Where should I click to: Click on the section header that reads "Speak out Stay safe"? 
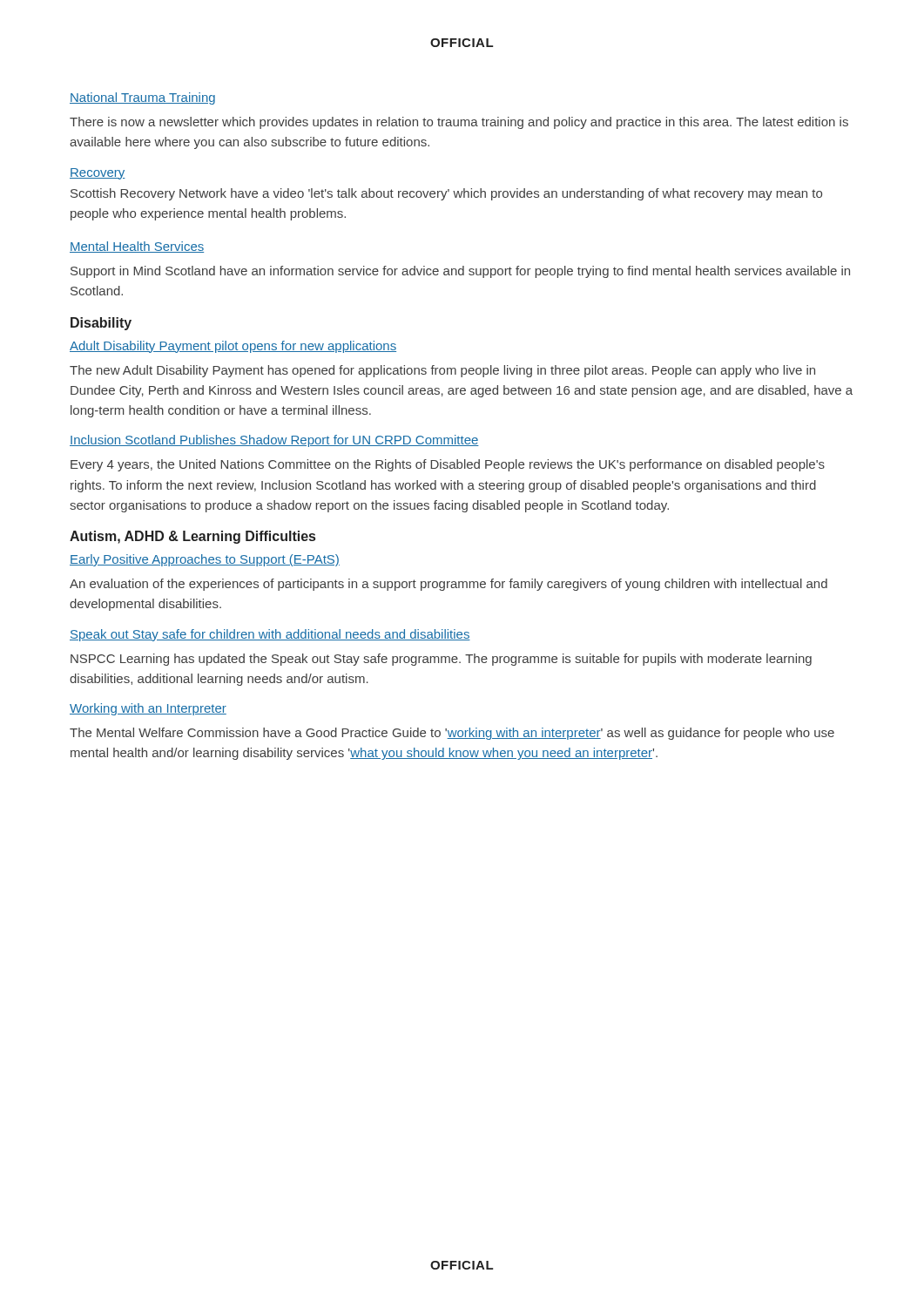(x=270, y=633)
